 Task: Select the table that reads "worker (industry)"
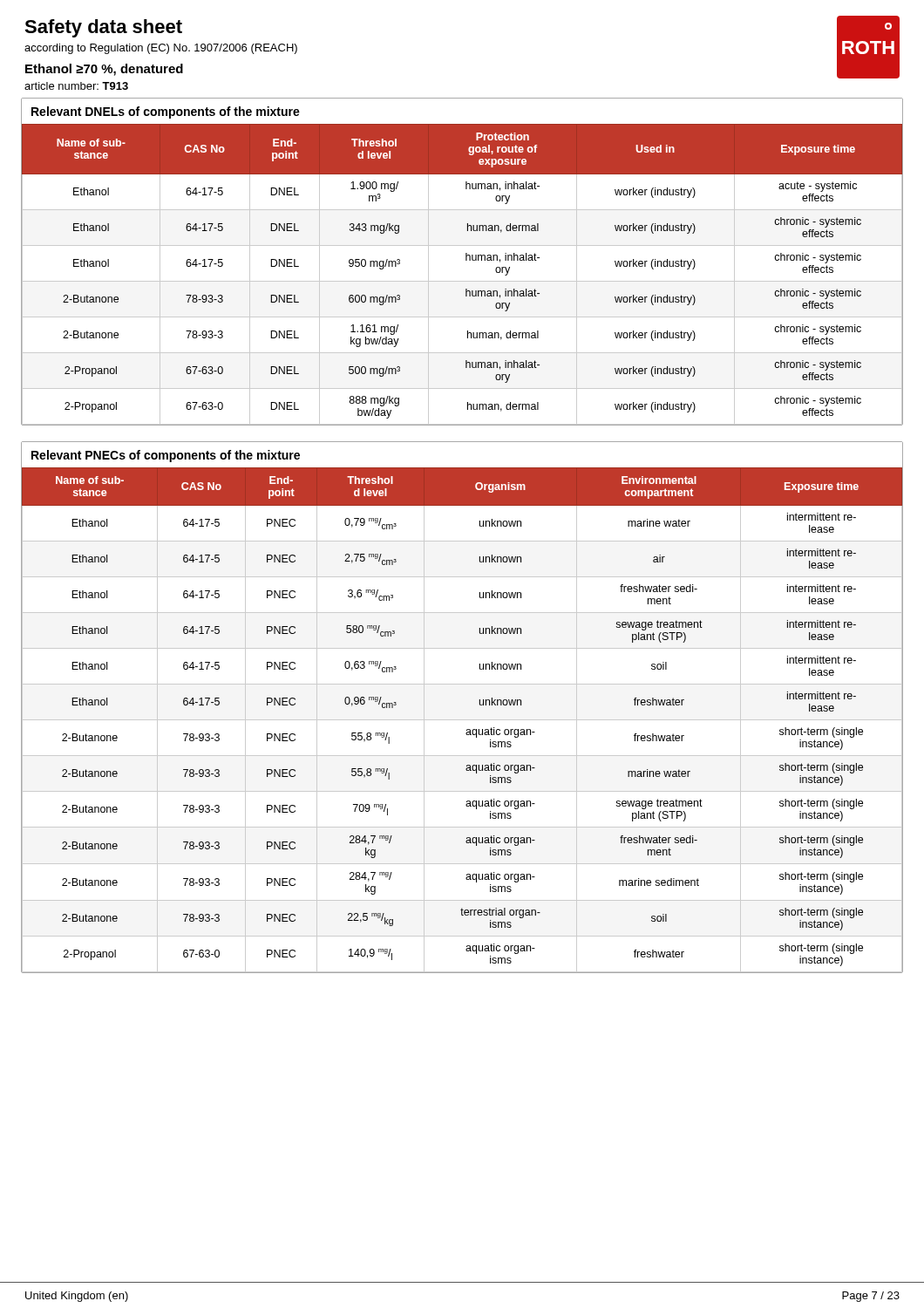[462, 274]
